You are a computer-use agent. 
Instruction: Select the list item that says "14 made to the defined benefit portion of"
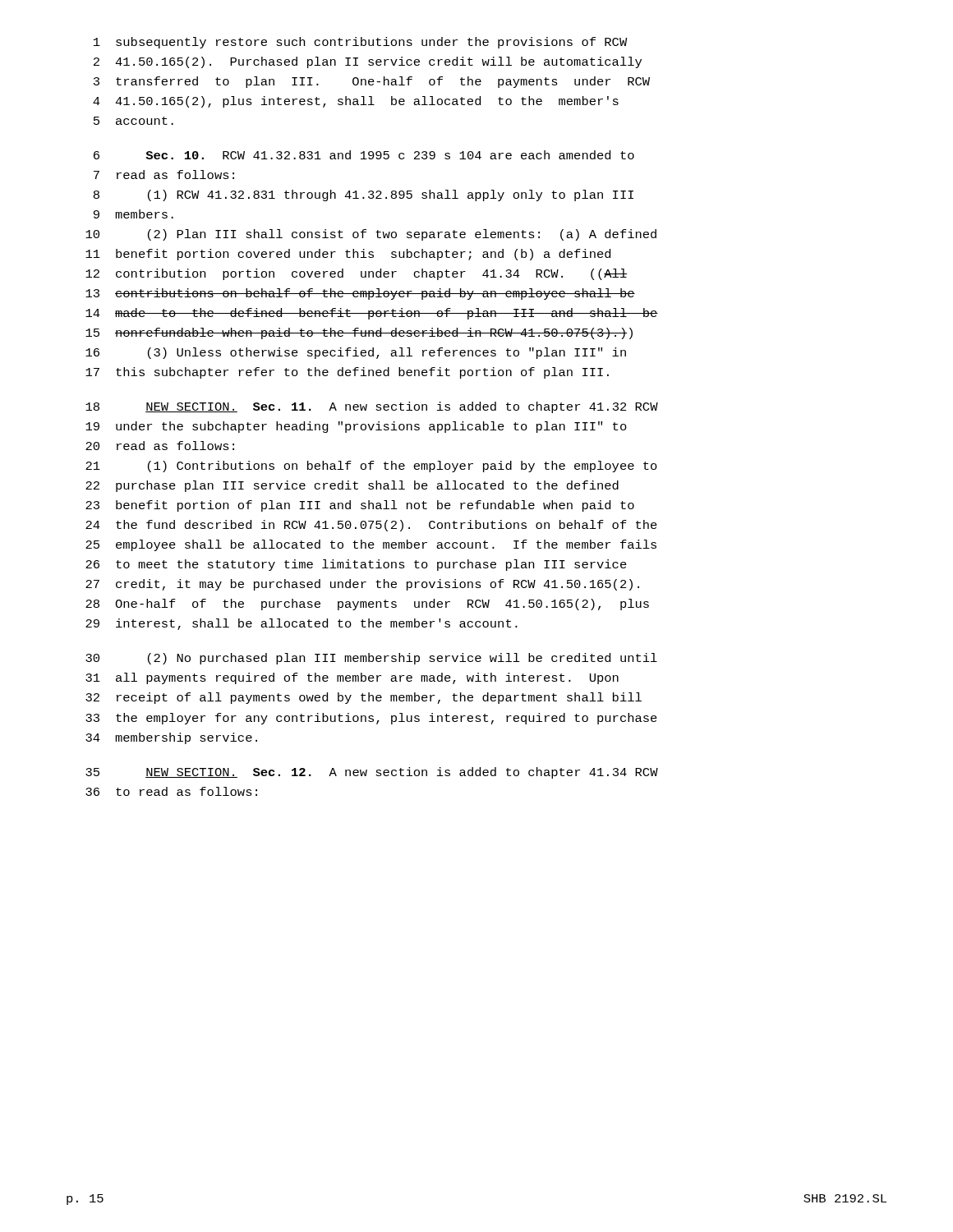(476, 314)
